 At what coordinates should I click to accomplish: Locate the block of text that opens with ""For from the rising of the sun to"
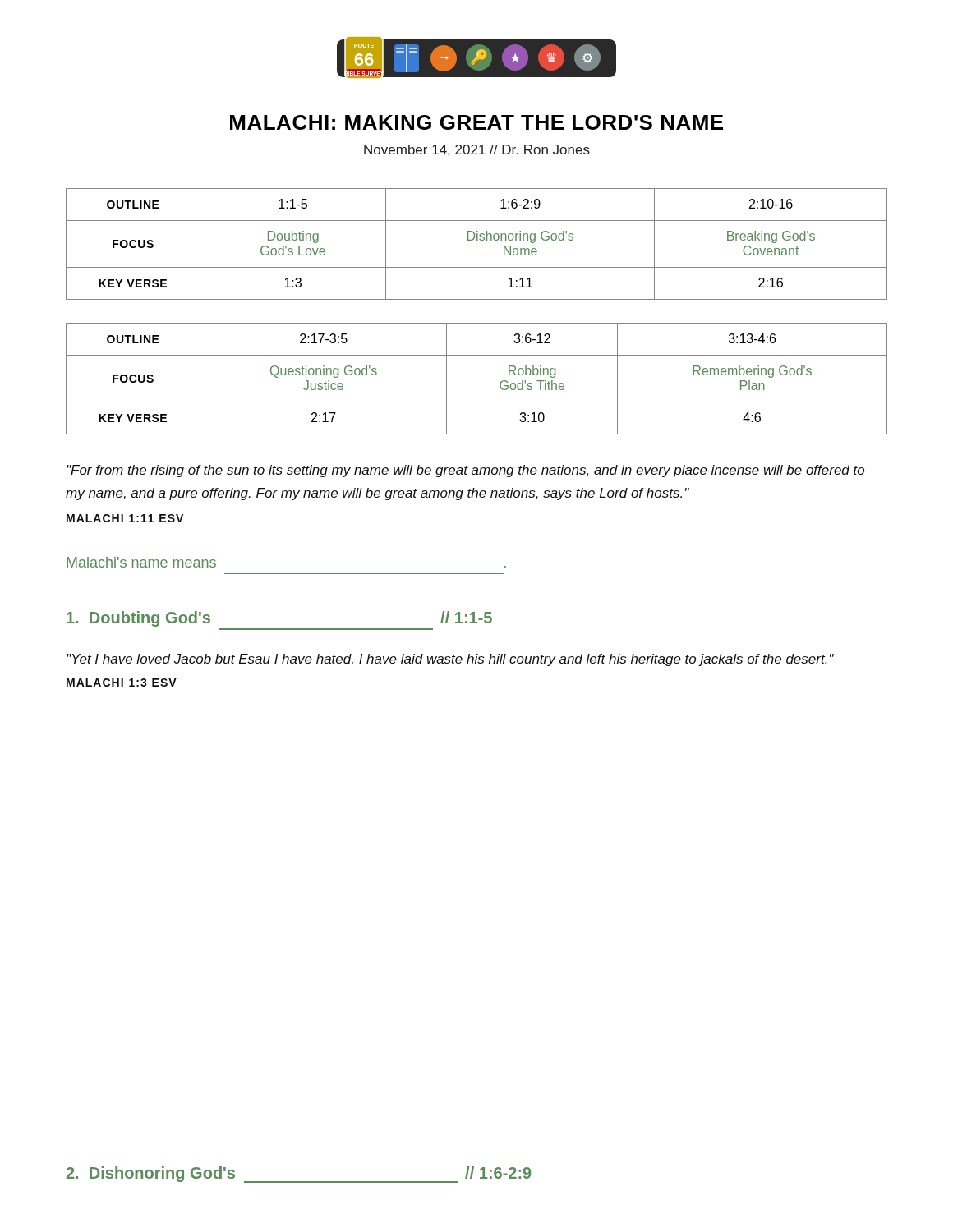(476, 492)
